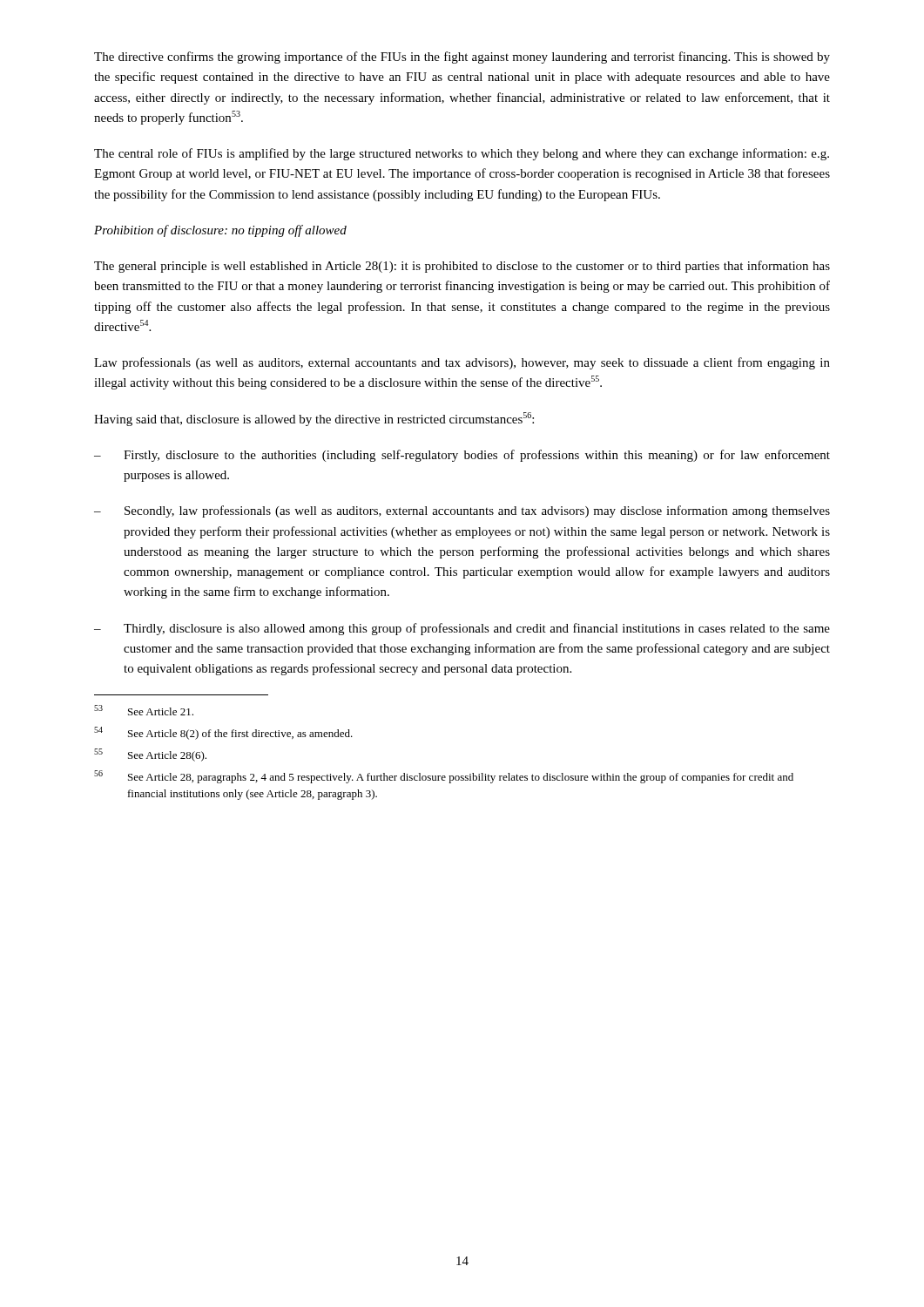Screen dimensions: 1307x924
Task: Point to the passage starting "The directive confirms the"
Action: pyautogui.click(x=462, y=88)
